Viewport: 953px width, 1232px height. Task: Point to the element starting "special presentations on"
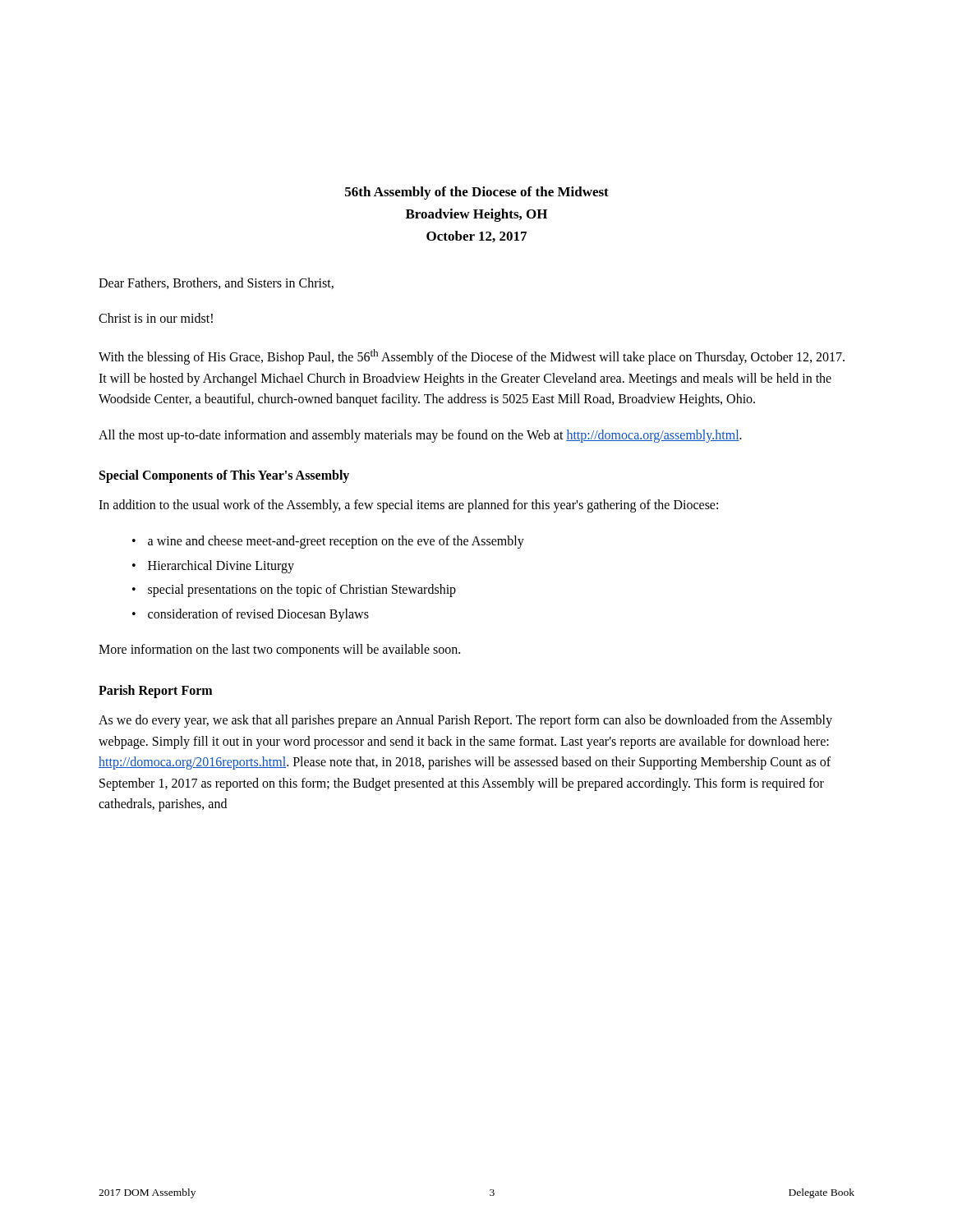click(x=302, y=590)
